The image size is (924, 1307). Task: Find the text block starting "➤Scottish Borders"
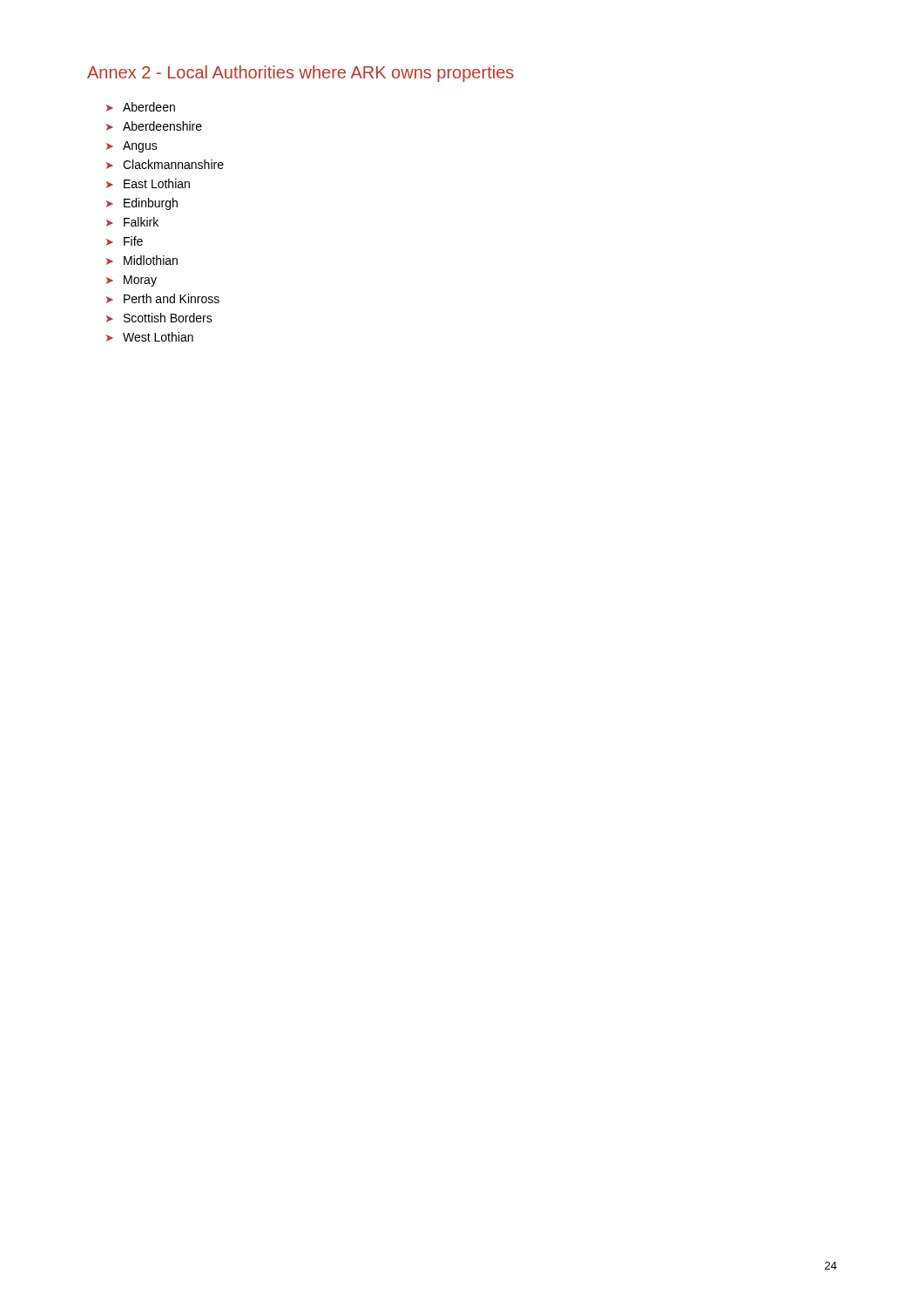tap(158, 318)
